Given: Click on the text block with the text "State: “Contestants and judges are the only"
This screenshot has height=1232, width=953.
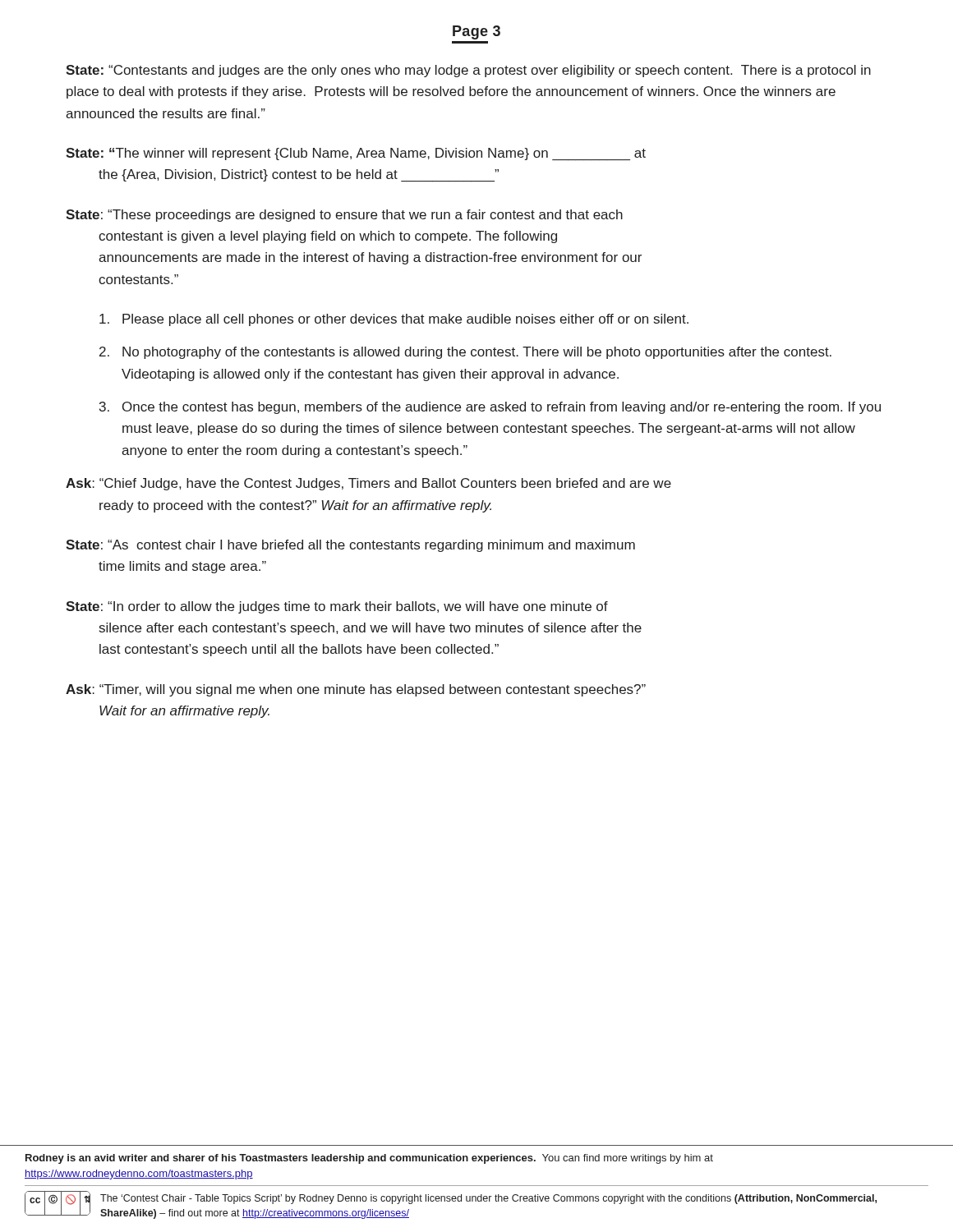Looking at the screenshot, I should pos(469,92).
